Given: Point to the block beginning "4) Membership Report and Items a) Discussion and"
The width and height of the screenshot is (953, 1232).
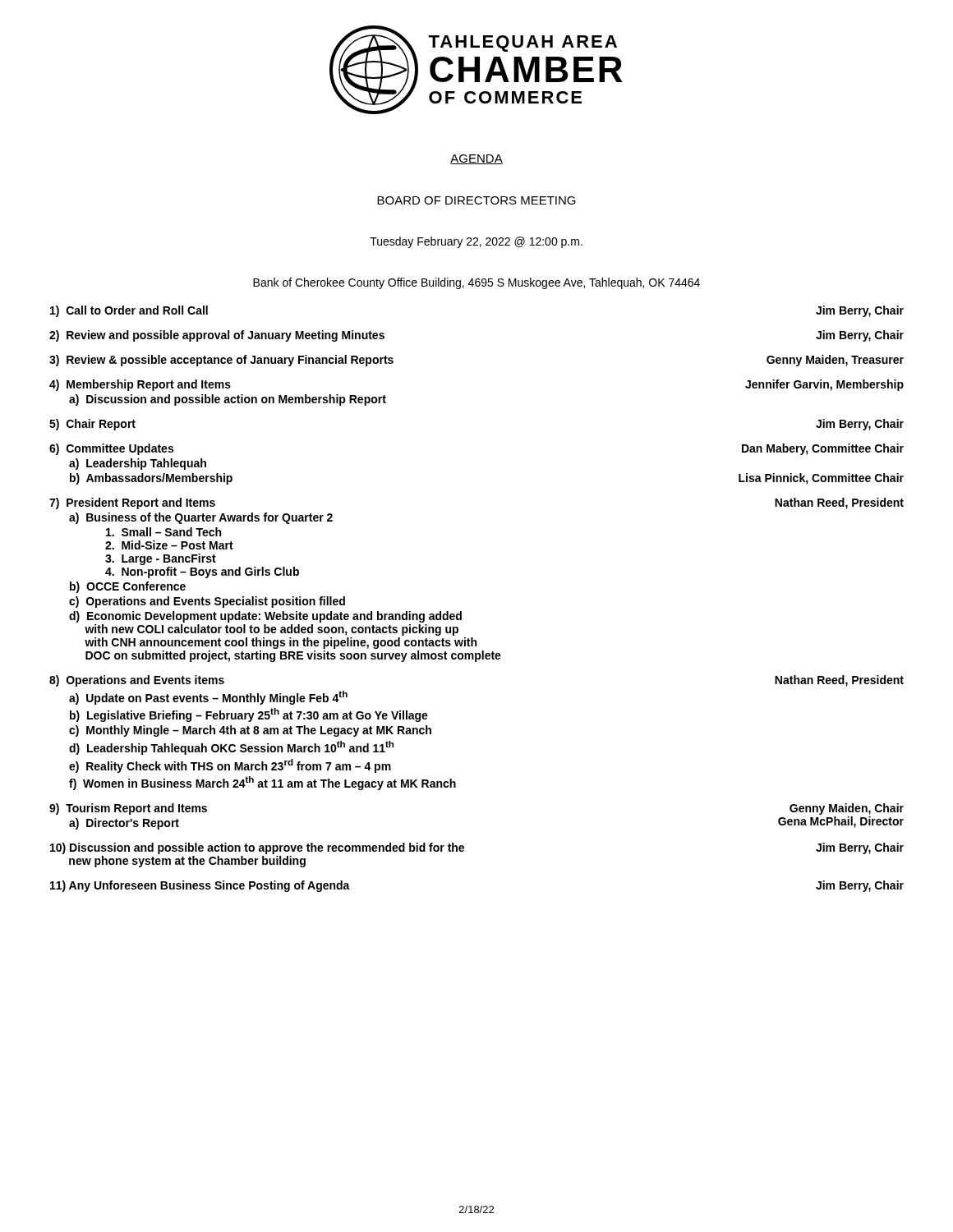Looking at the screenshot, I should coord(141,385).
